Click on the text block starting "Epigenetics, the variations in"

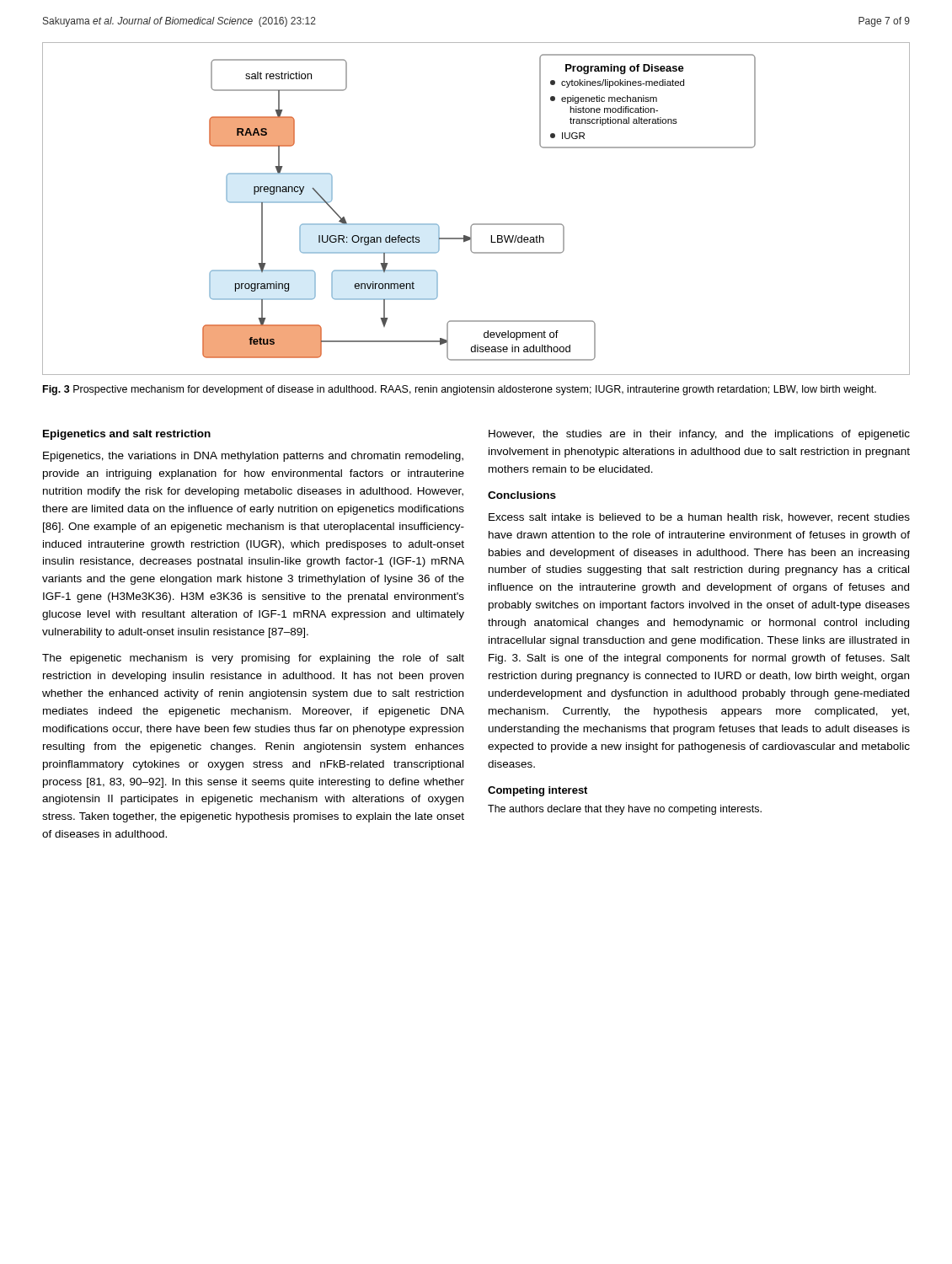point(253,646)
